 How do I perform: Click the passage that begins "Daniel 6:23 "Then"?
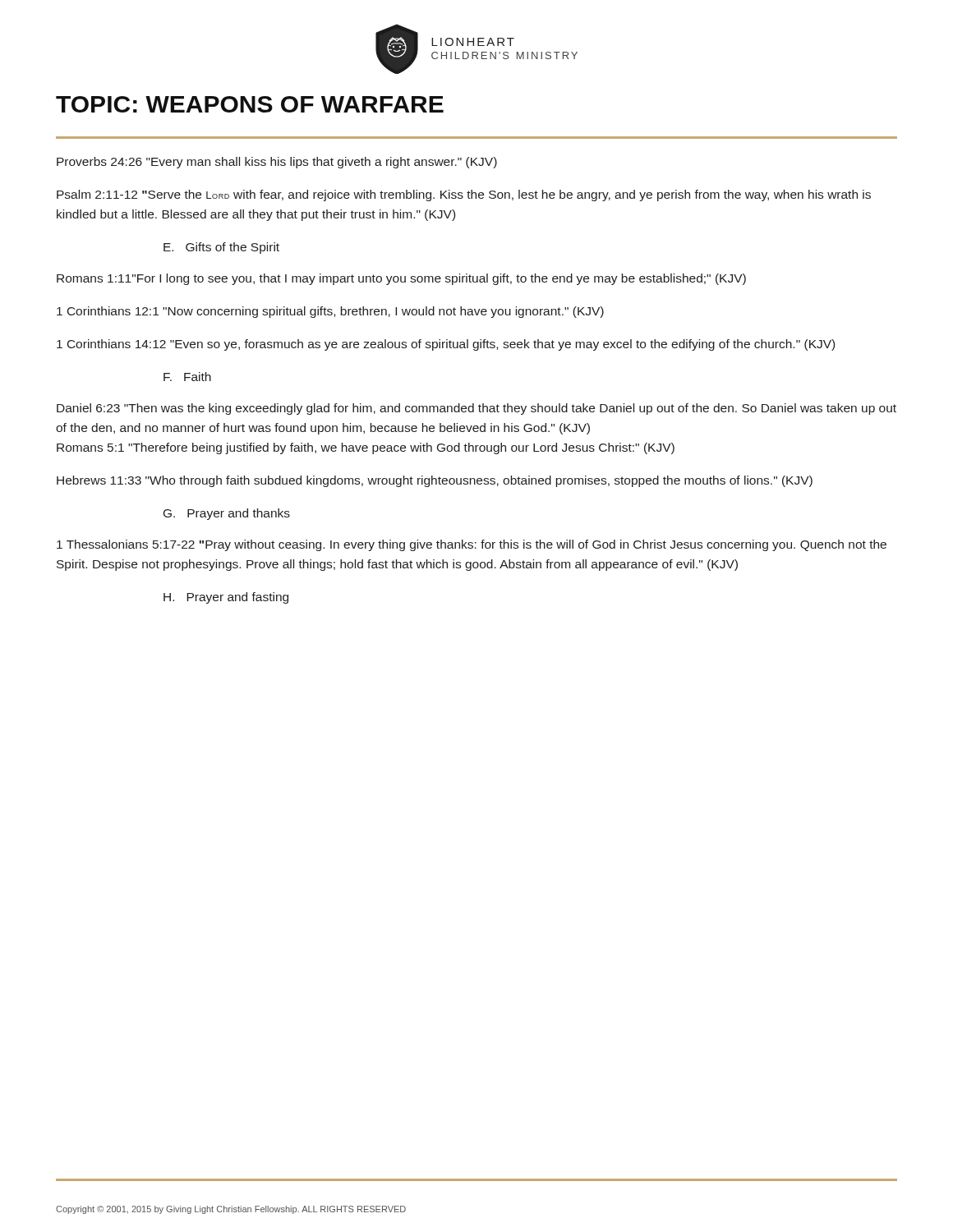[x=476, y=428]
